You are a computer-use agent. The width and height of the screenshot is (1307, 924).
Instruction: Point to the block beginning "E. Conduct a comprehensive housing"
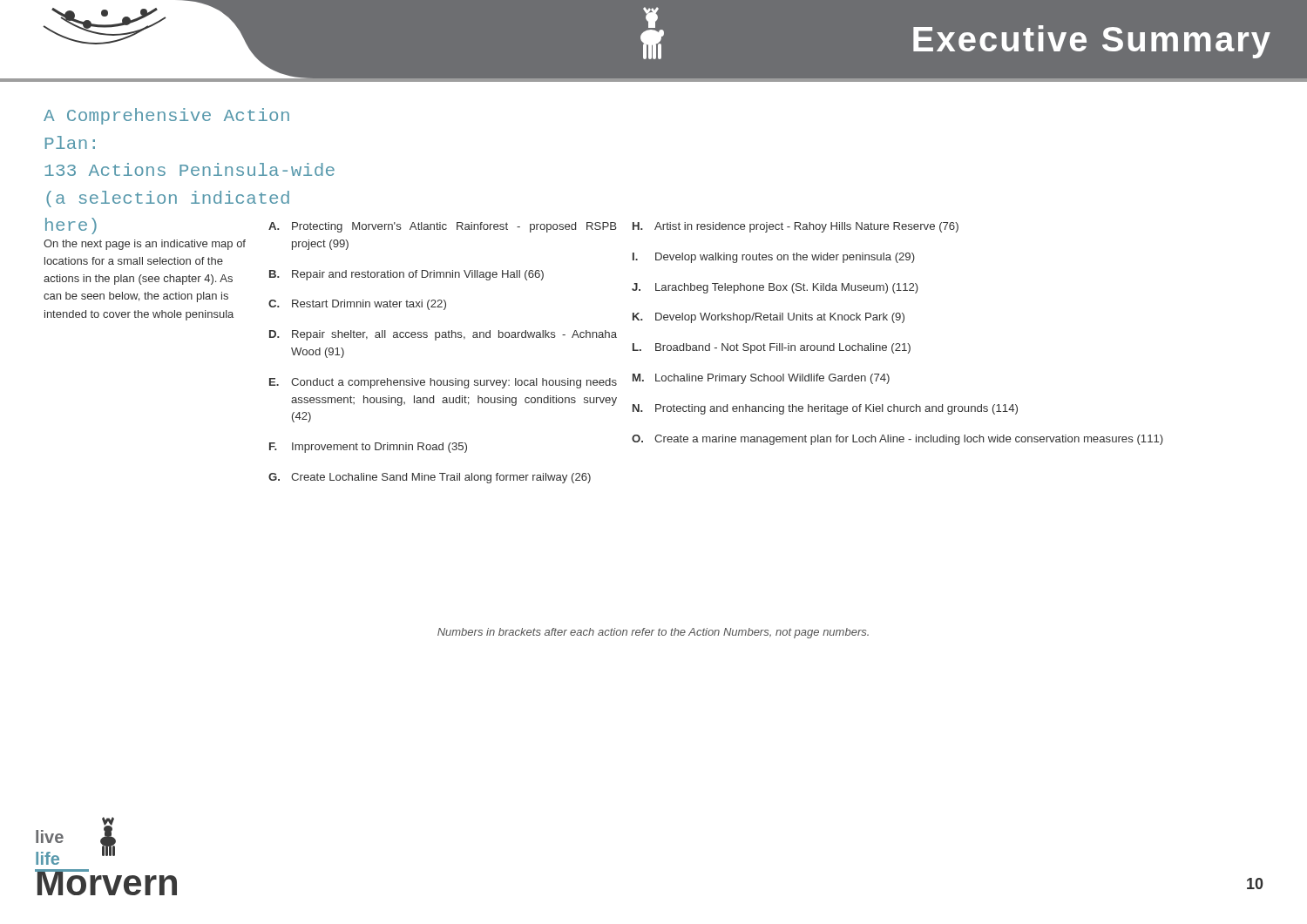tap(443, 399)
